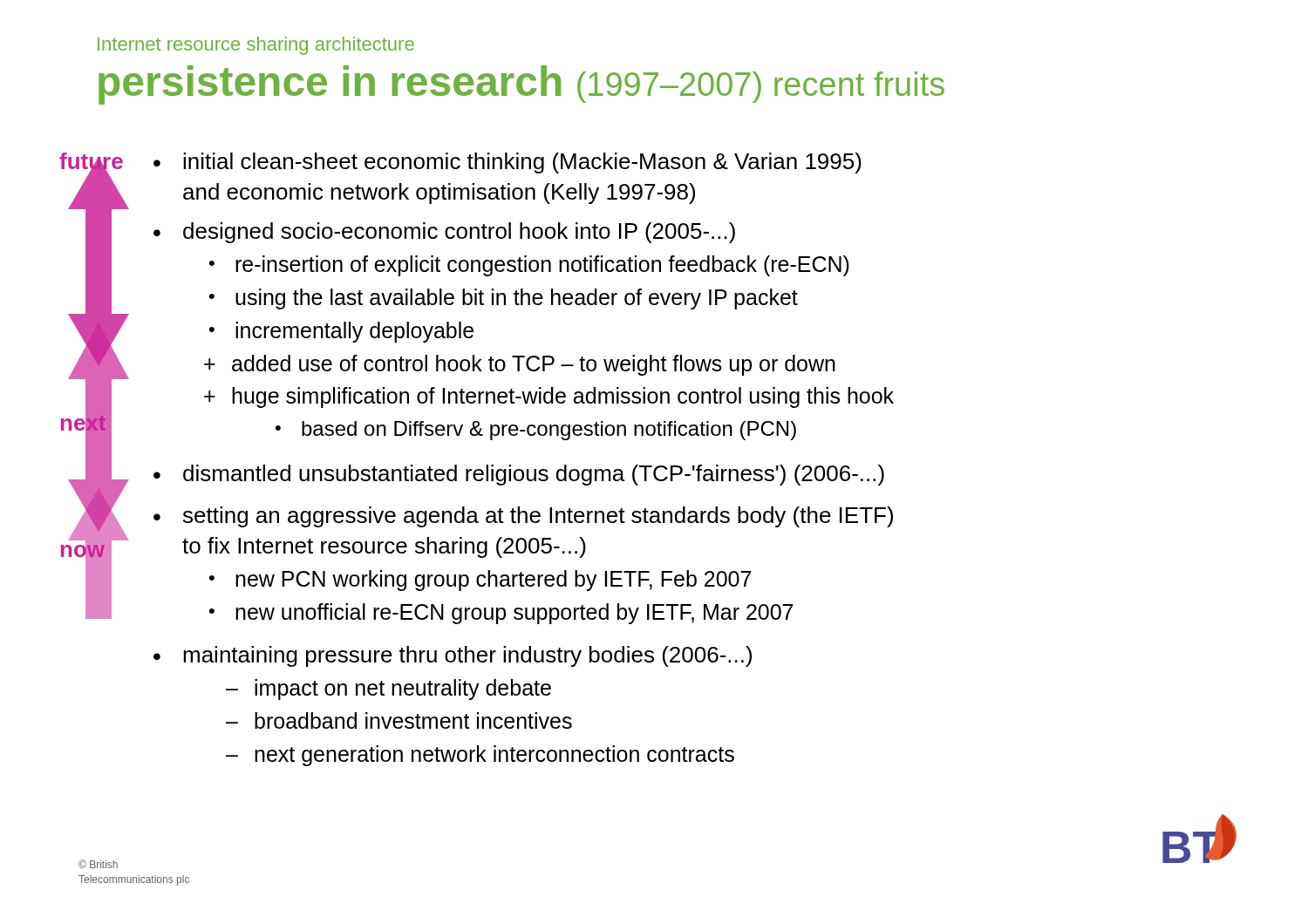1308x924 pixels.
Task: Point to the block beginning "• initial clean-sheet economic thinking (Mackie-Mason &"
Action: 695,177
